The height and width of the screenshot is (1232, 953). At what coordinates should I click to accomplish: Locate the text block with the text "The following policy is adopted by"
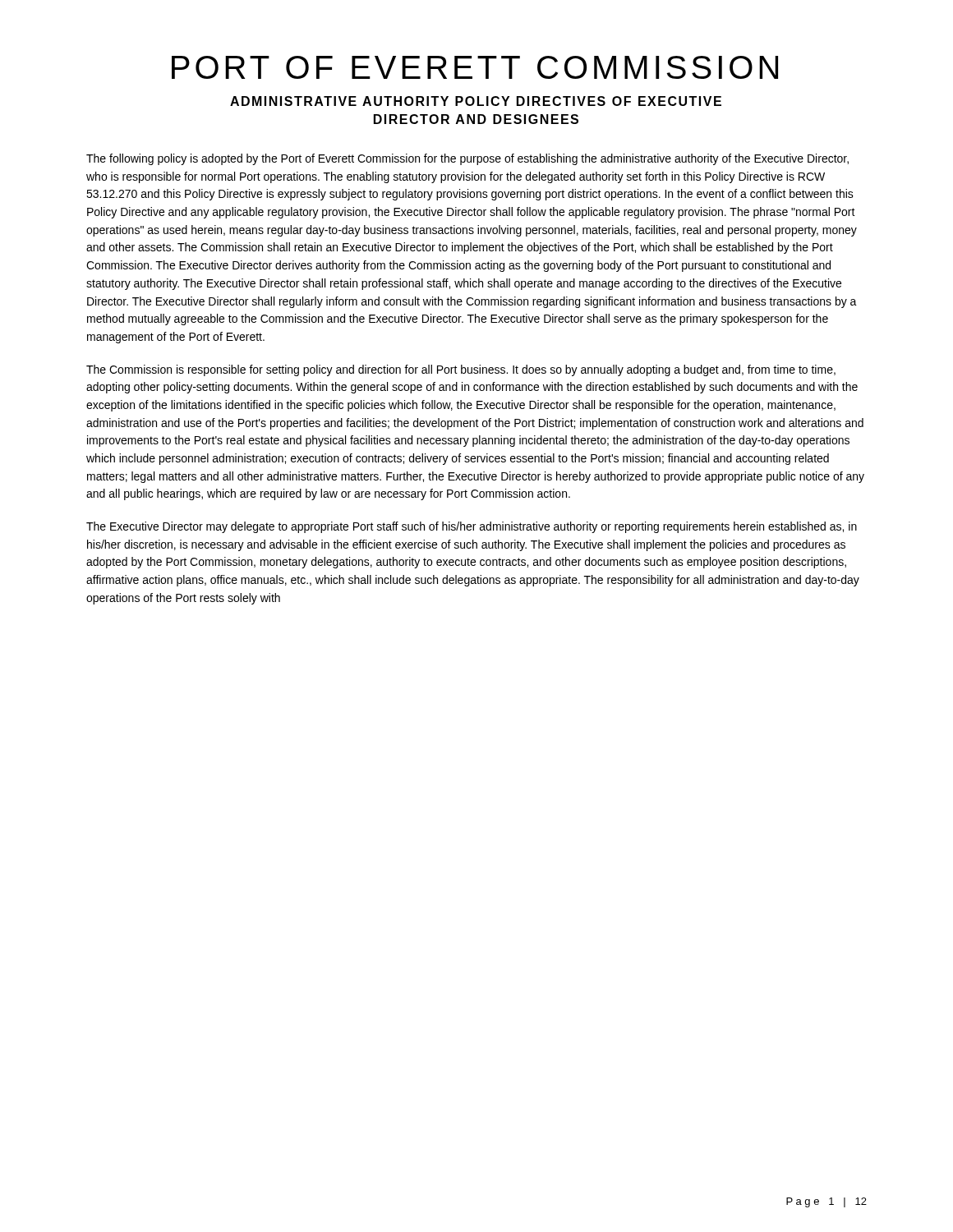471,248
